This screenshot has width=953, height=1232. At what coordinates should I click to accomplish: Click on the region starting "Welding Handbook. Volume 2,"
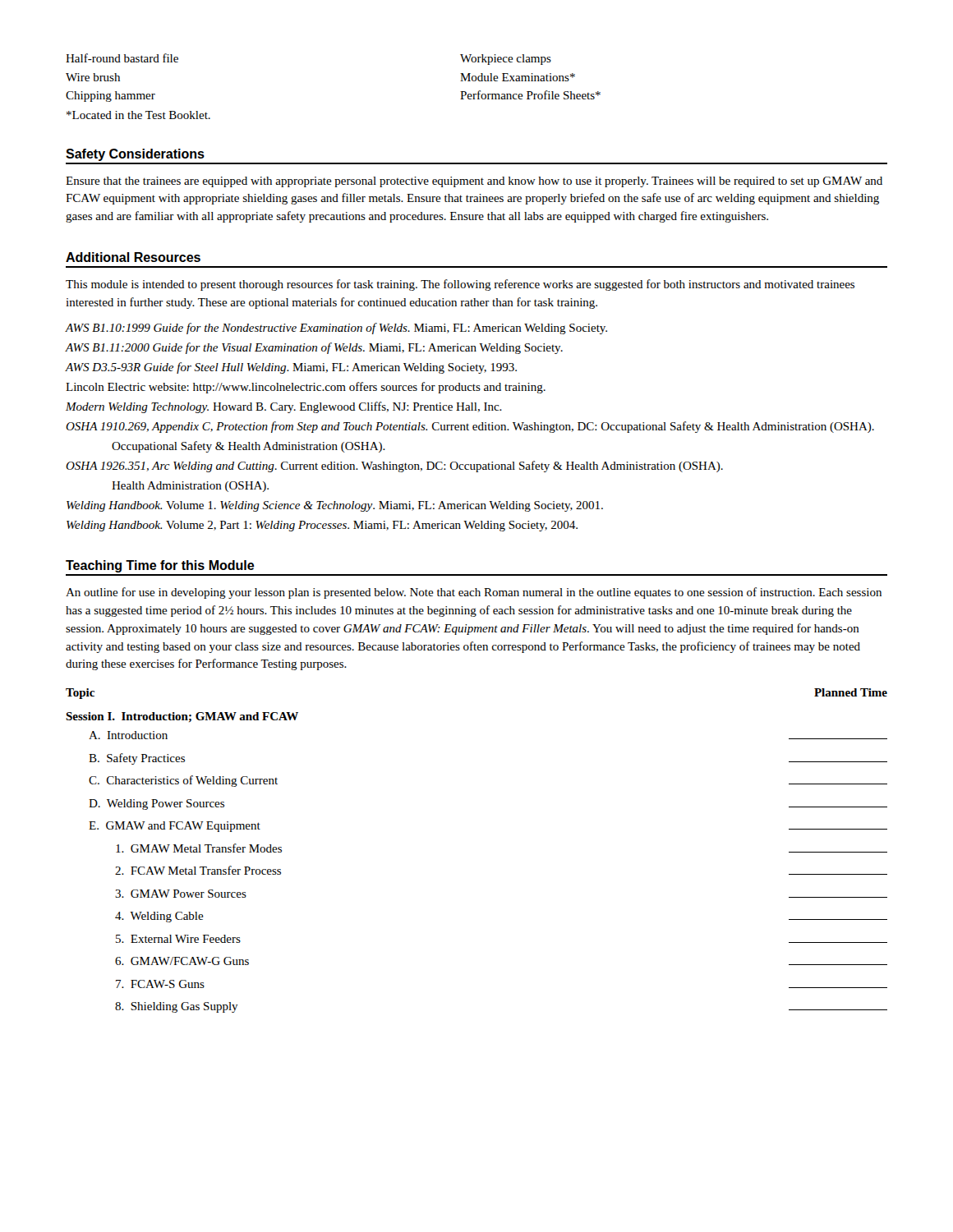(334, 525)
